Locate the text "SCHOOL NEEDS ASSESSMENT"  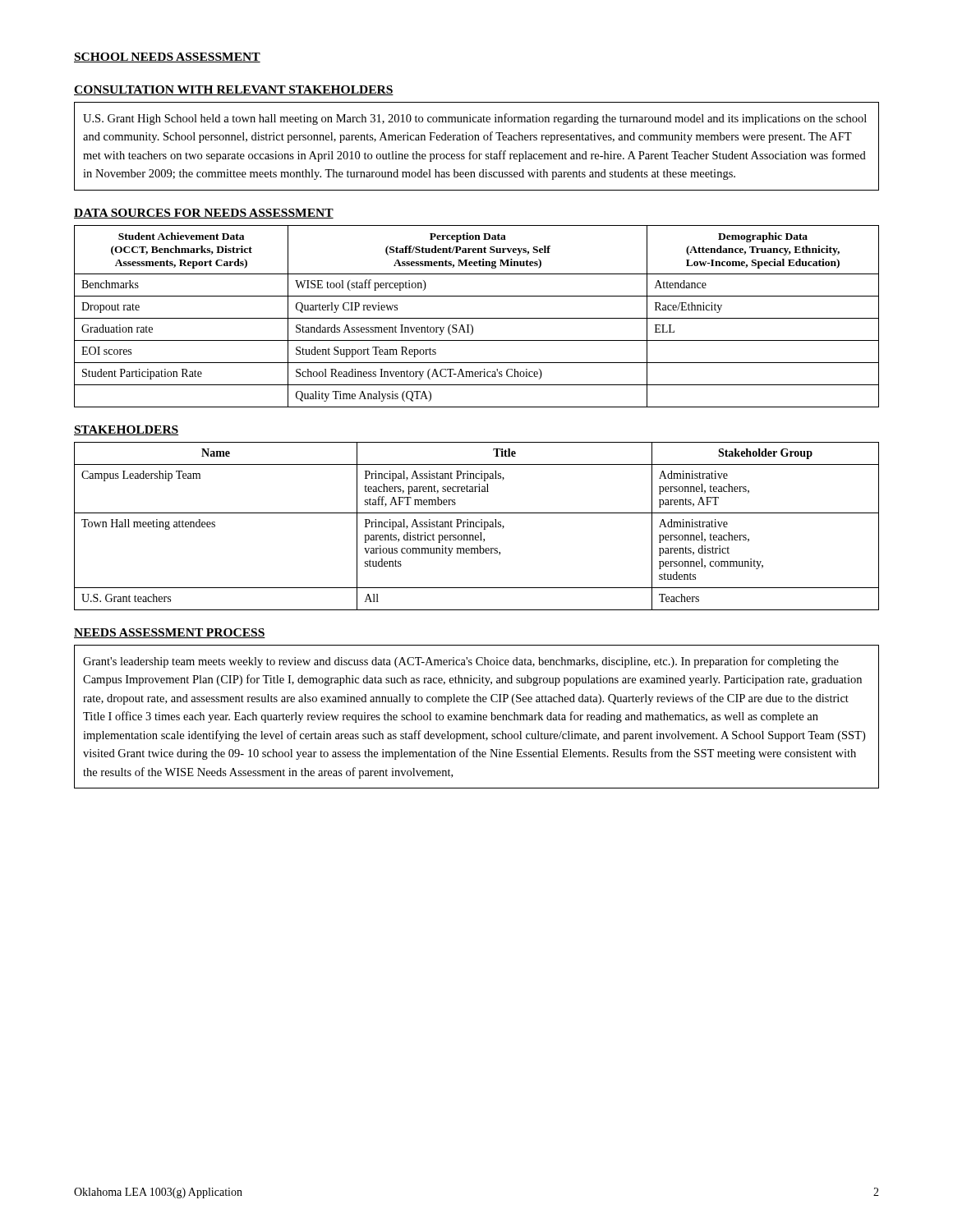tap(167, 56)
